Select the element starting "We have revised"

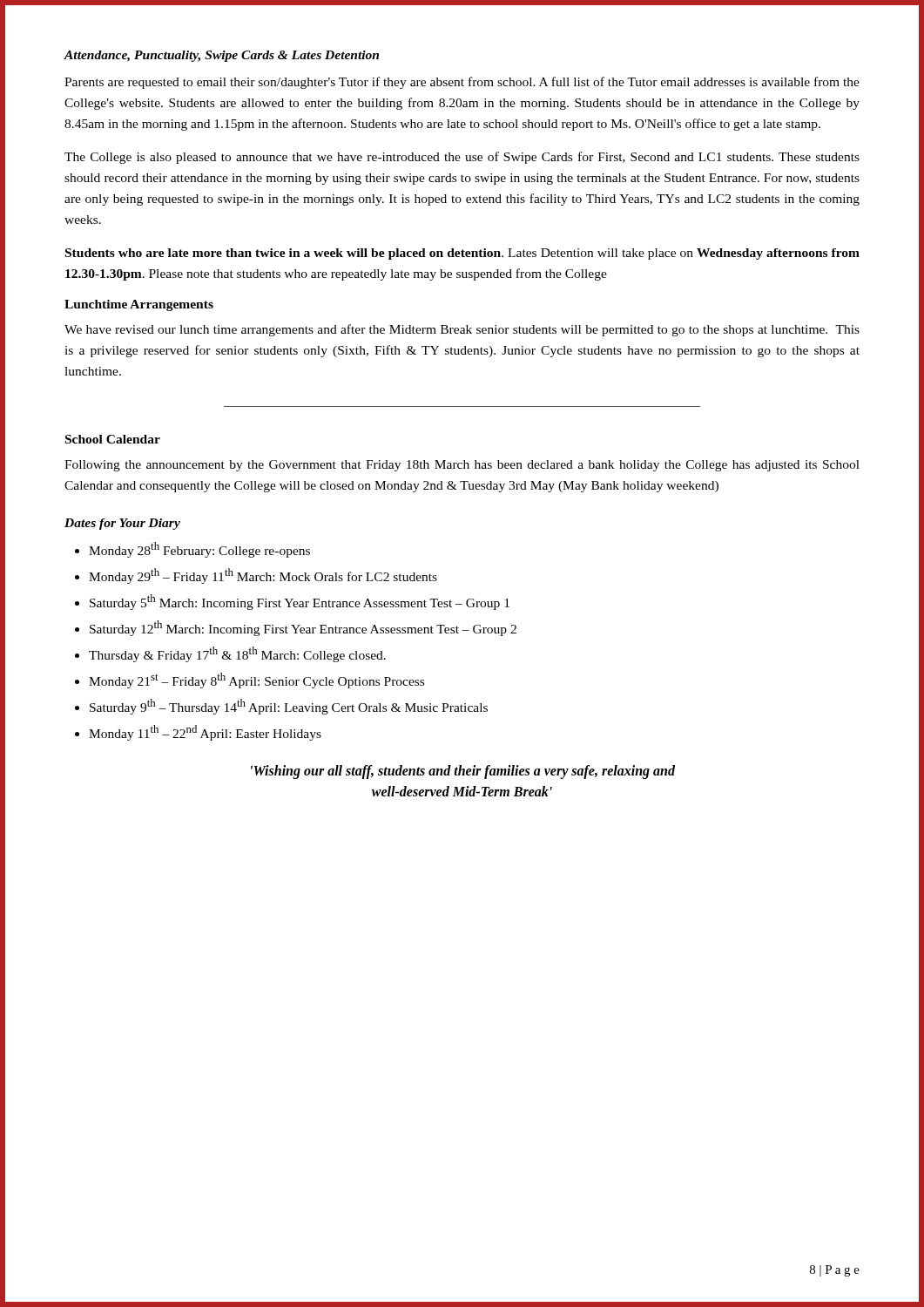(462, 350)
